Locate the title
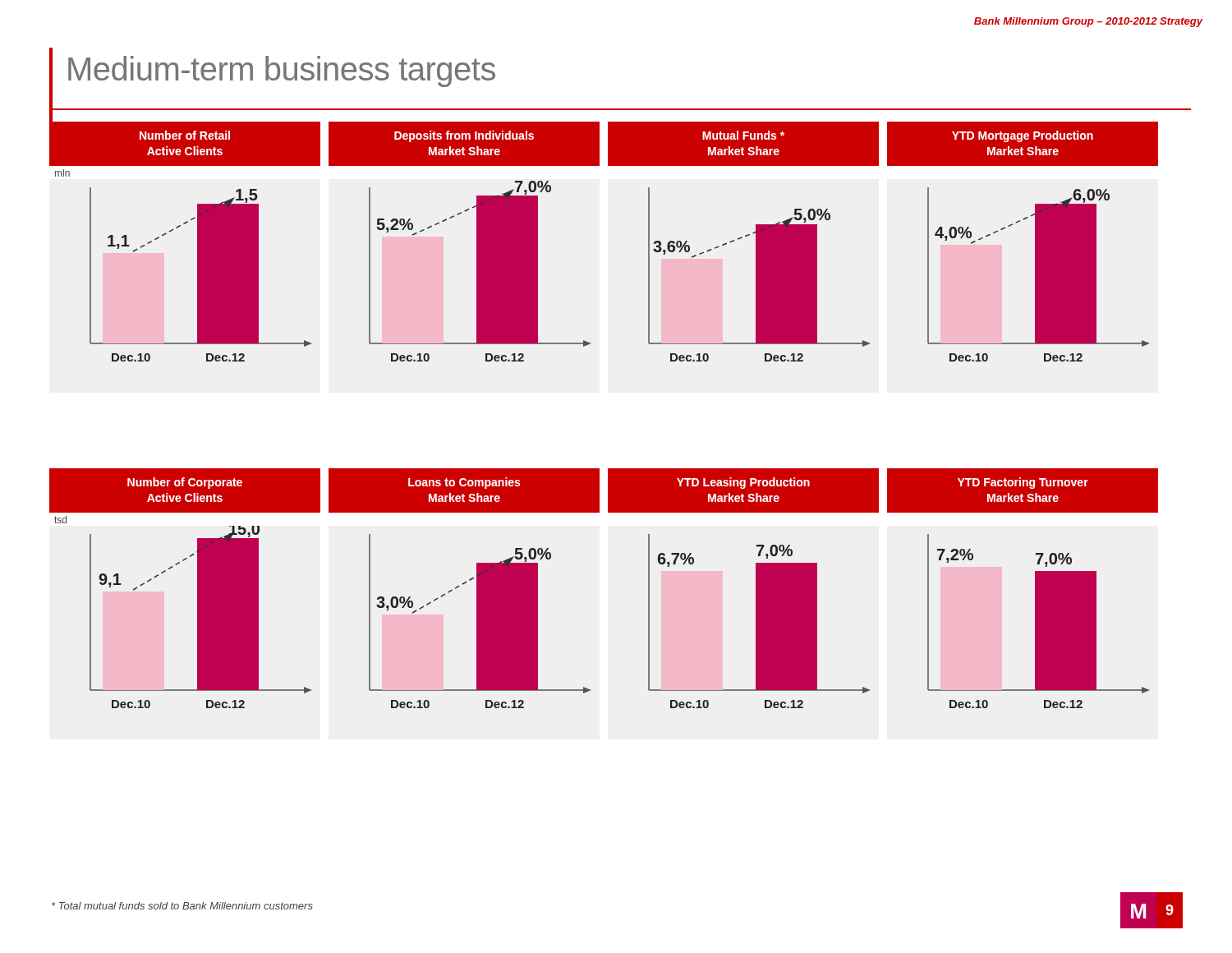1232x953 pixels. tap(281, 69)
